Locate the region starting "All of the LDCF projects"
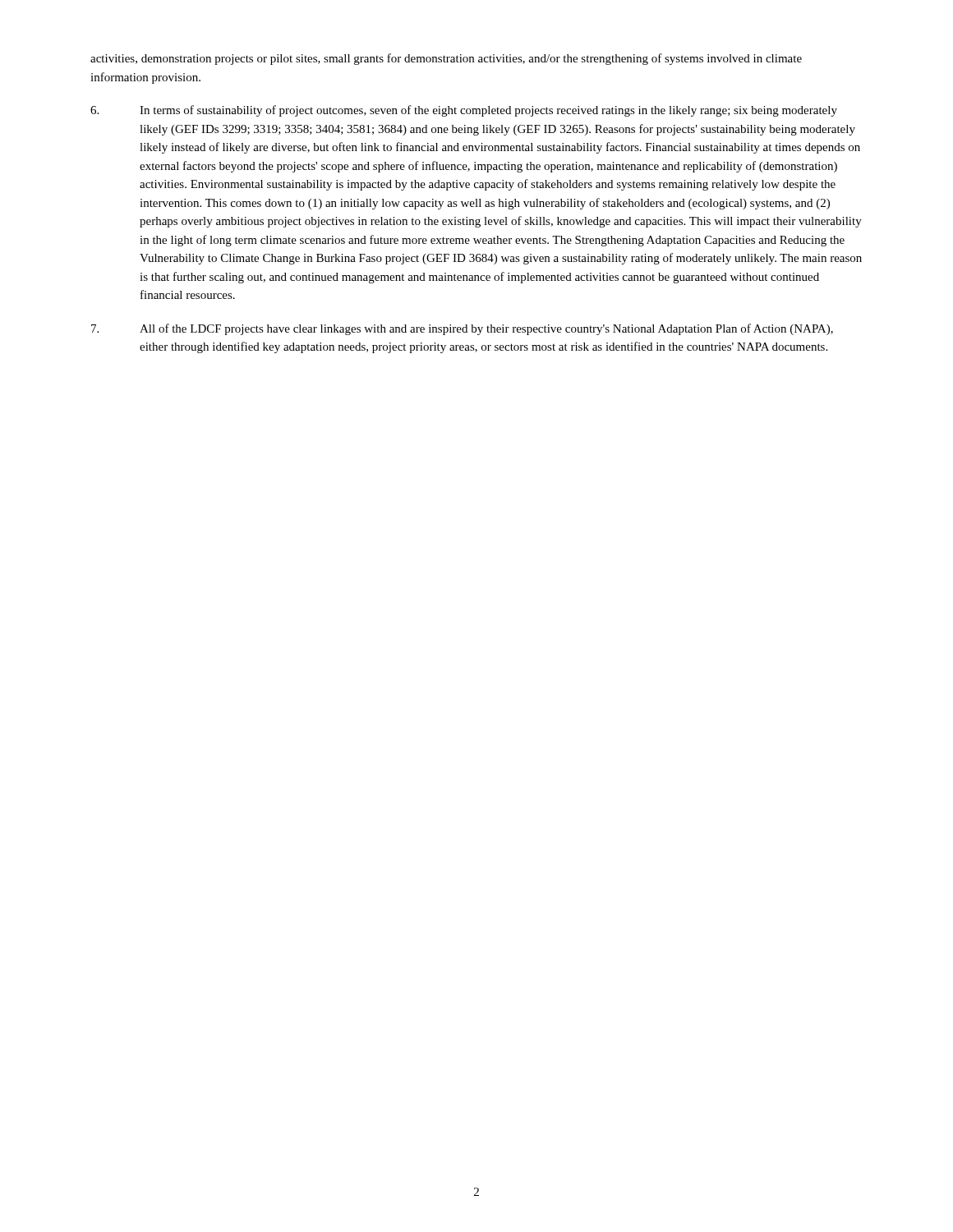953x1232 pixels. point(476,338)
